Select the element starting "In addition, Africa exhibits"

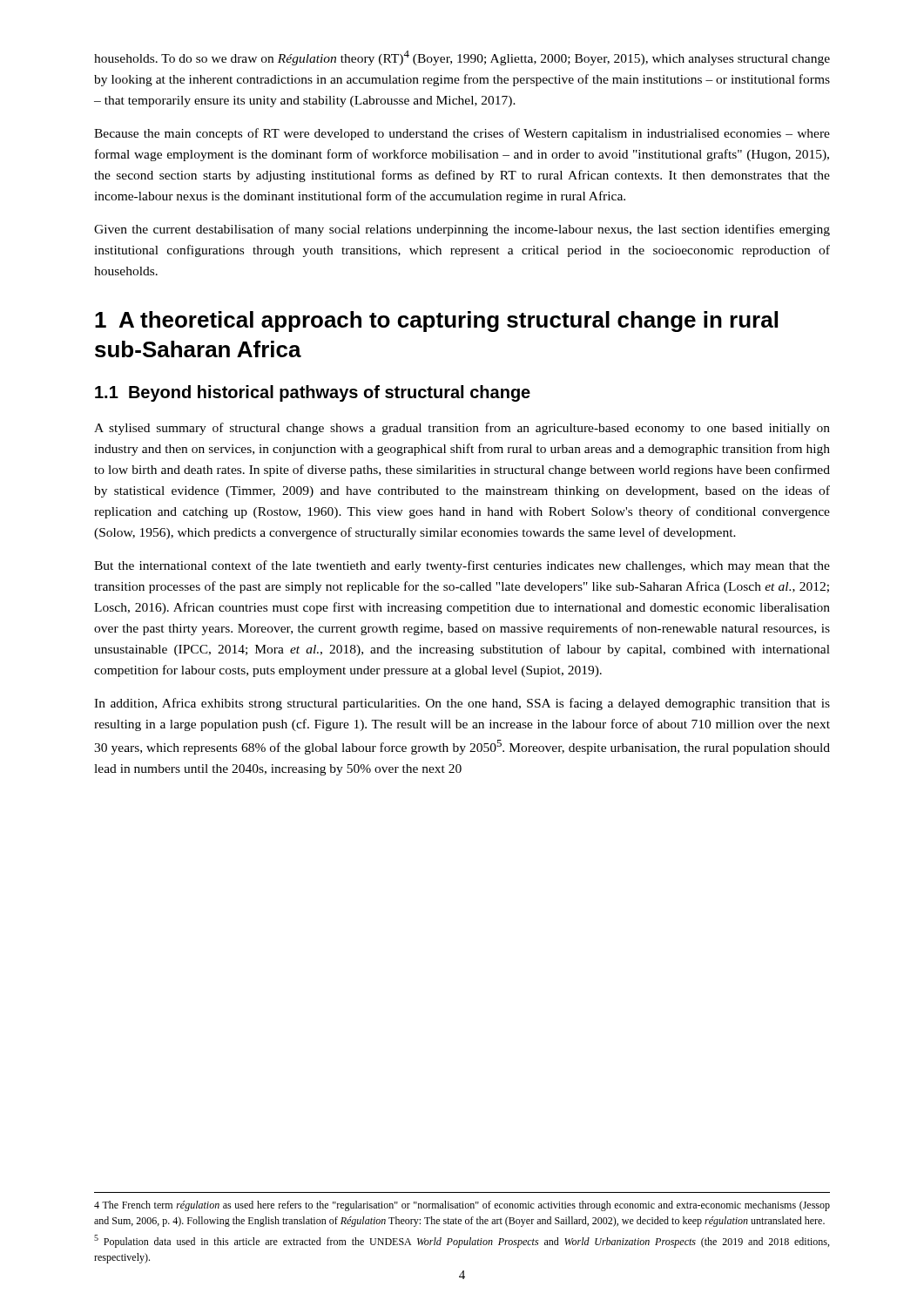pos(462,736)
